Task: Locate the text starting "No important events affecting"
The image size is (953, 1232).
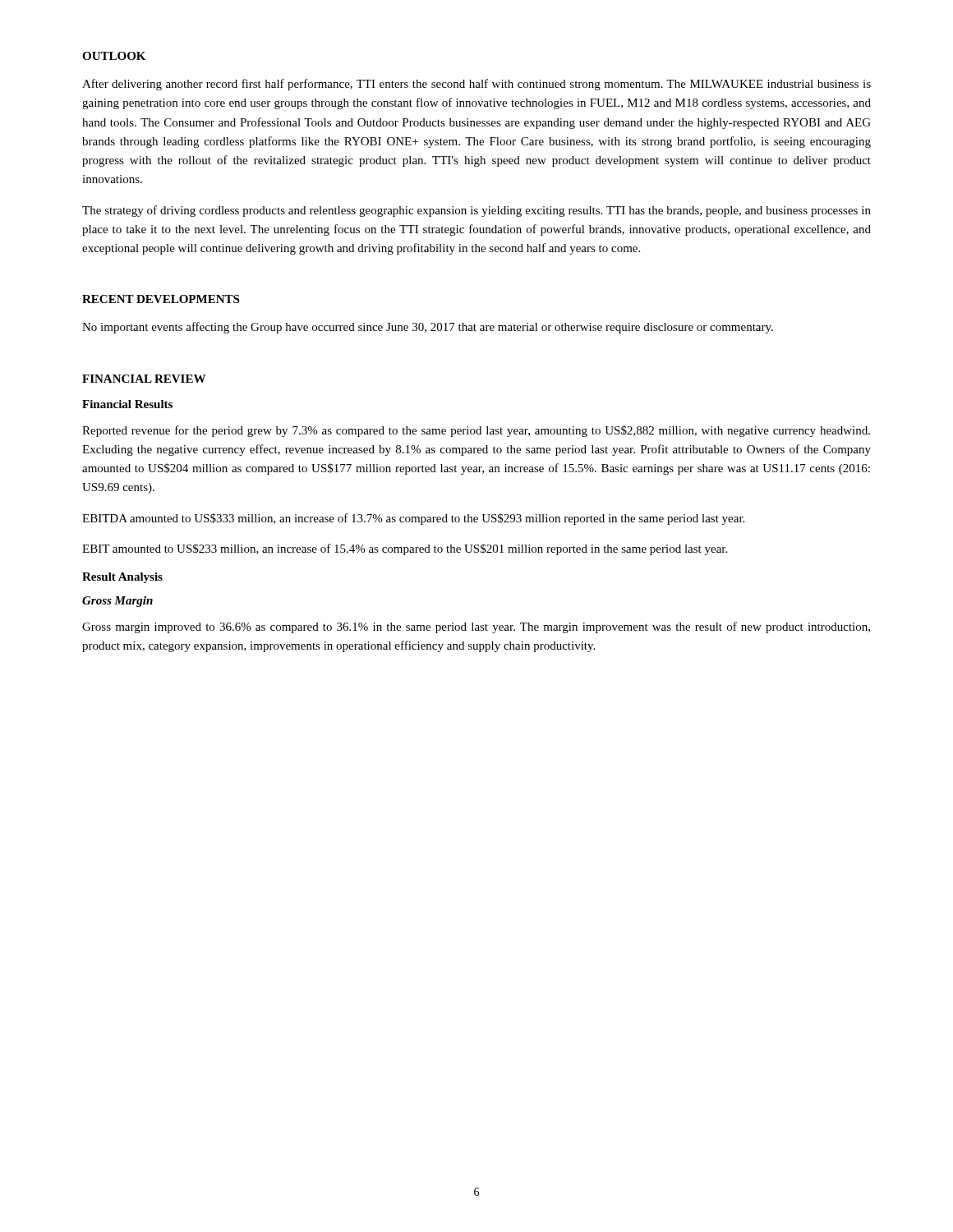Action: 428,327
